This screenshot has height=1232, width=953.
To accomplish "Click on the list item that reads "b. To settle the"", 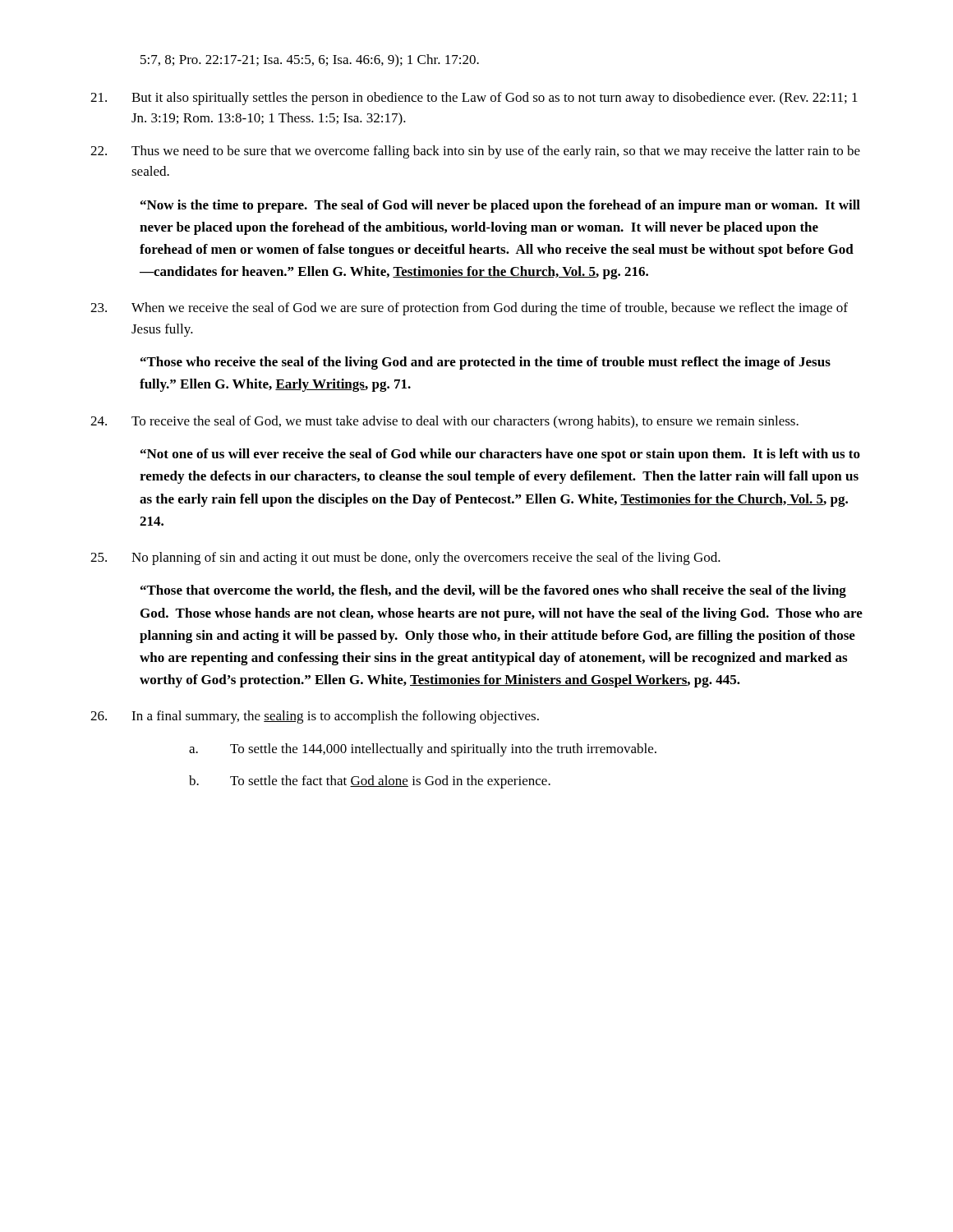I will 526,781.
